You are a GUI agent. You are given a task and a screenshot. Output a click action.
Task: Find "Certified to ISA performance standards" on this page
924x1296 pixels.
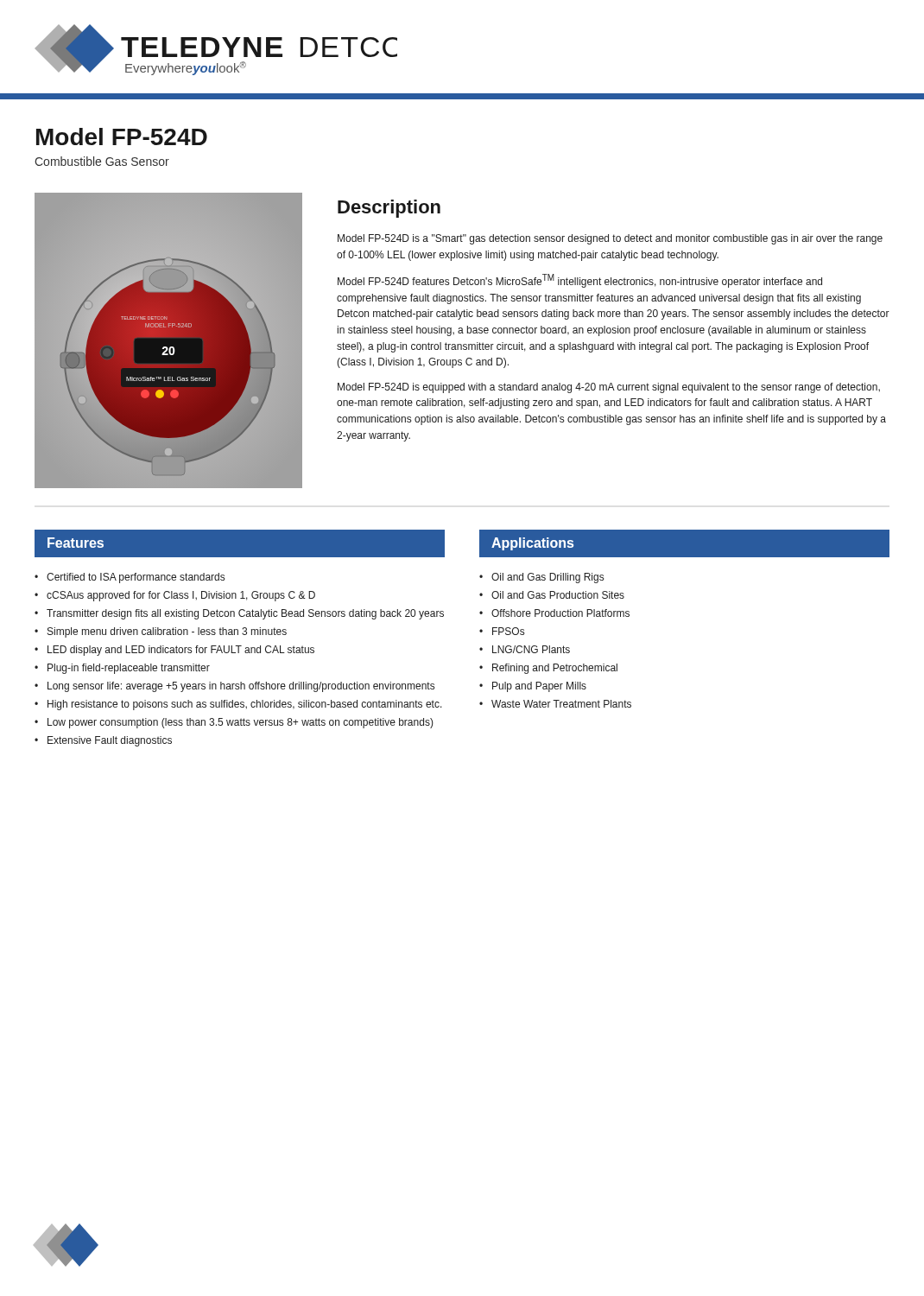[136, 577]
